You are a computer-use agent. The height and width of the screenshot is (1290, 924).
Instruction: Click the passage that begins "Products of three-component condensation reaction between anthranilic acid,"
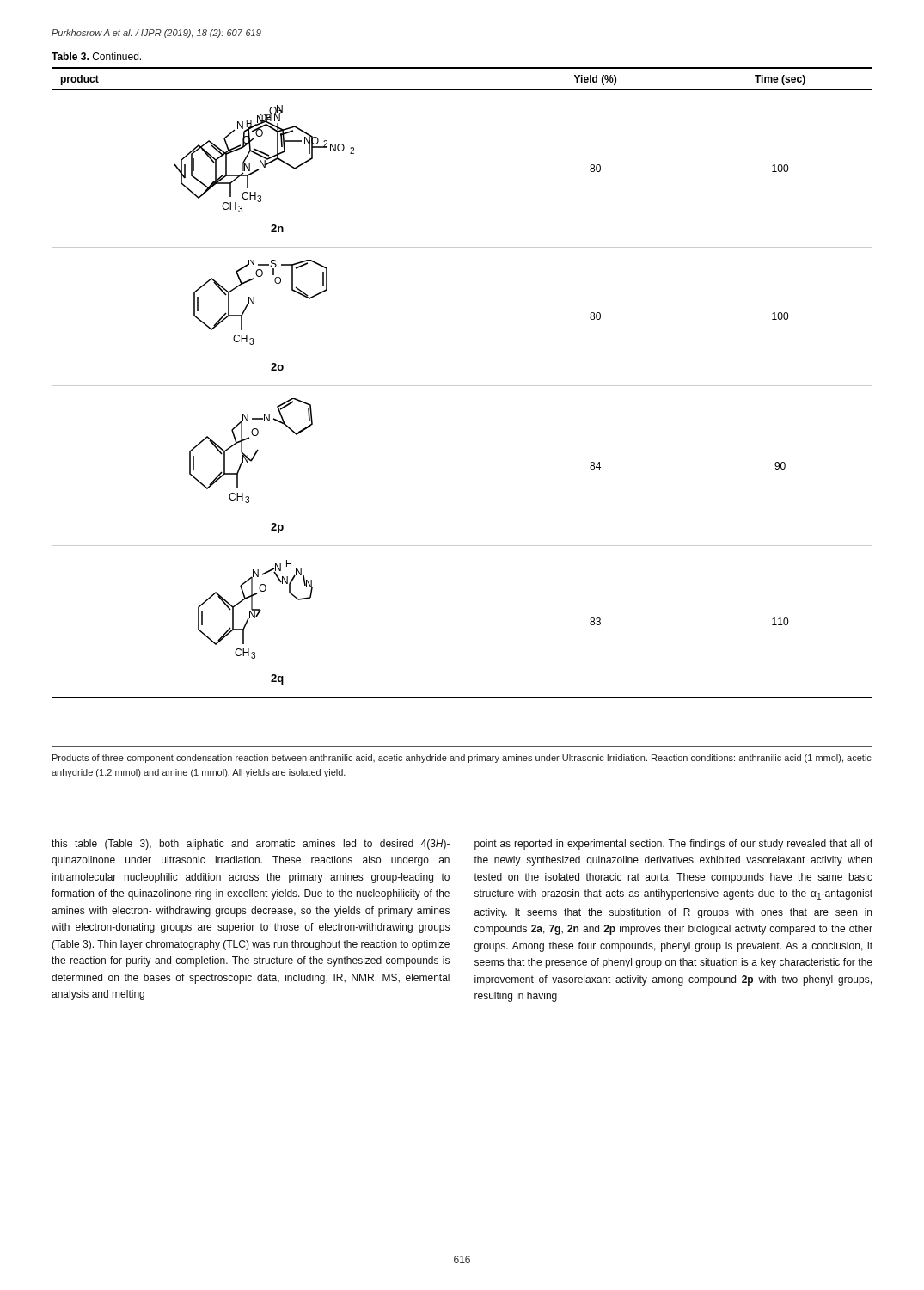[x=461, y=765]
